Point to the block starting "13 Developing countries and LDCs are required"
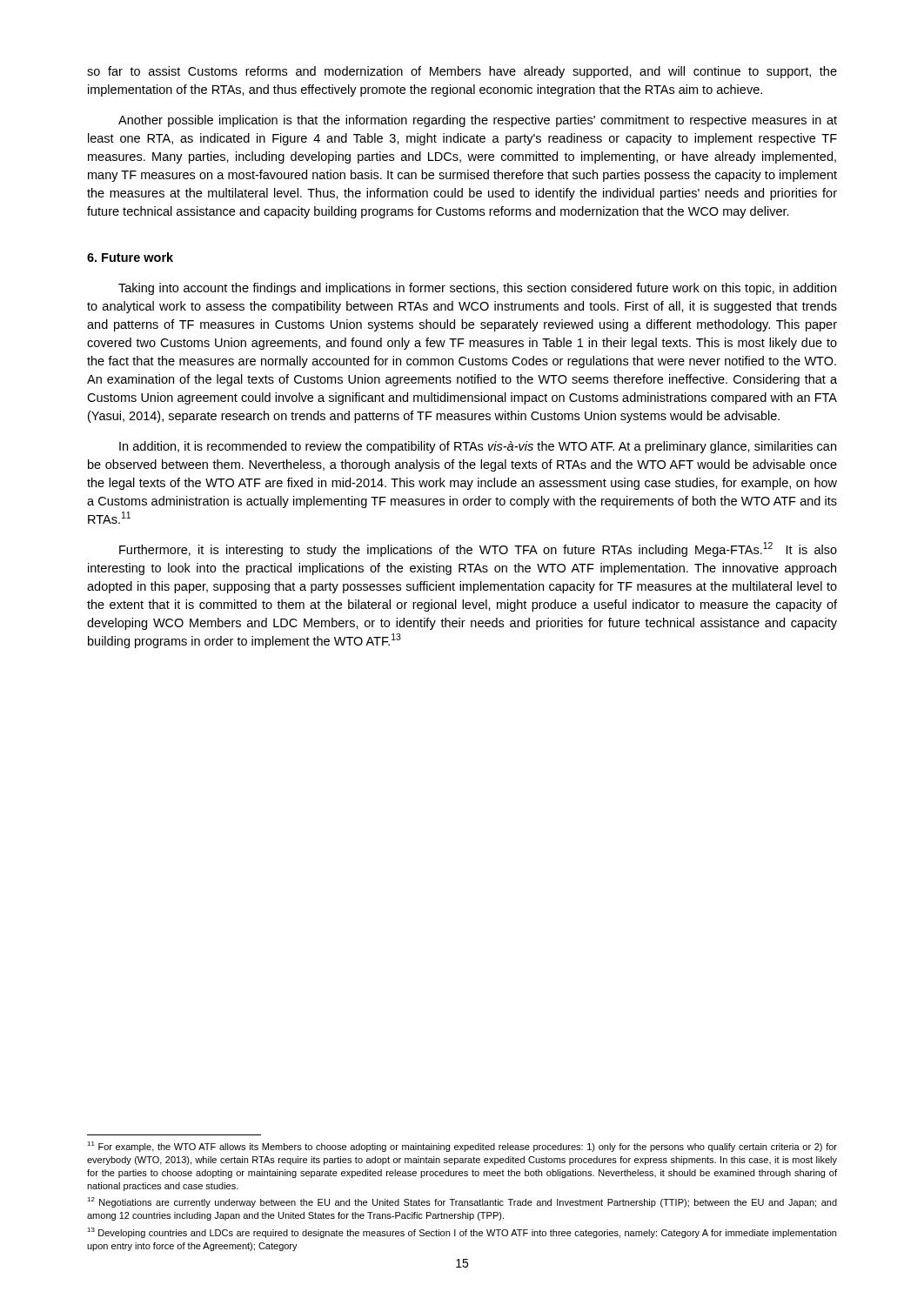 tap(462, 1239)
